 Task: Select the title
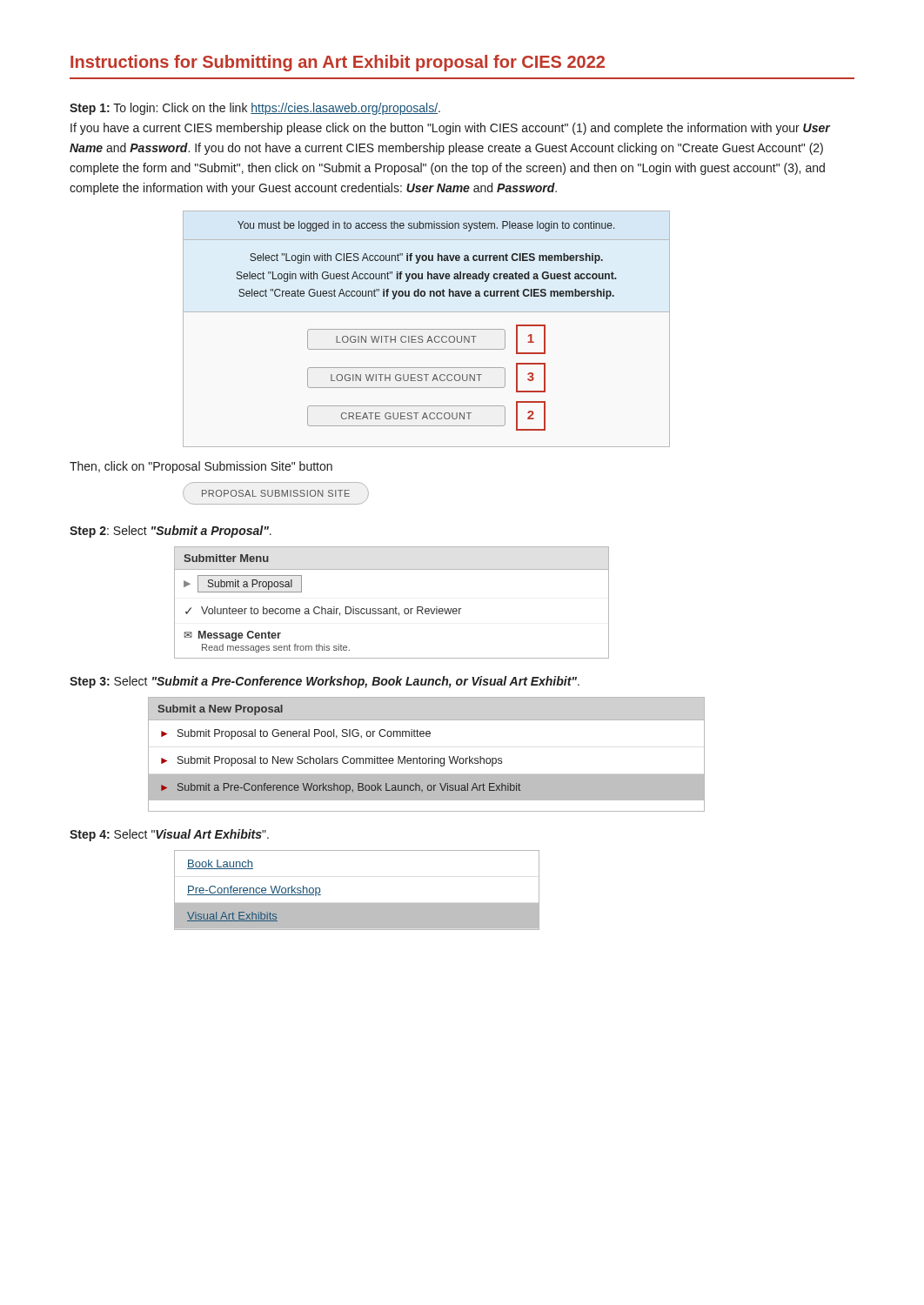tap(338, 62)
